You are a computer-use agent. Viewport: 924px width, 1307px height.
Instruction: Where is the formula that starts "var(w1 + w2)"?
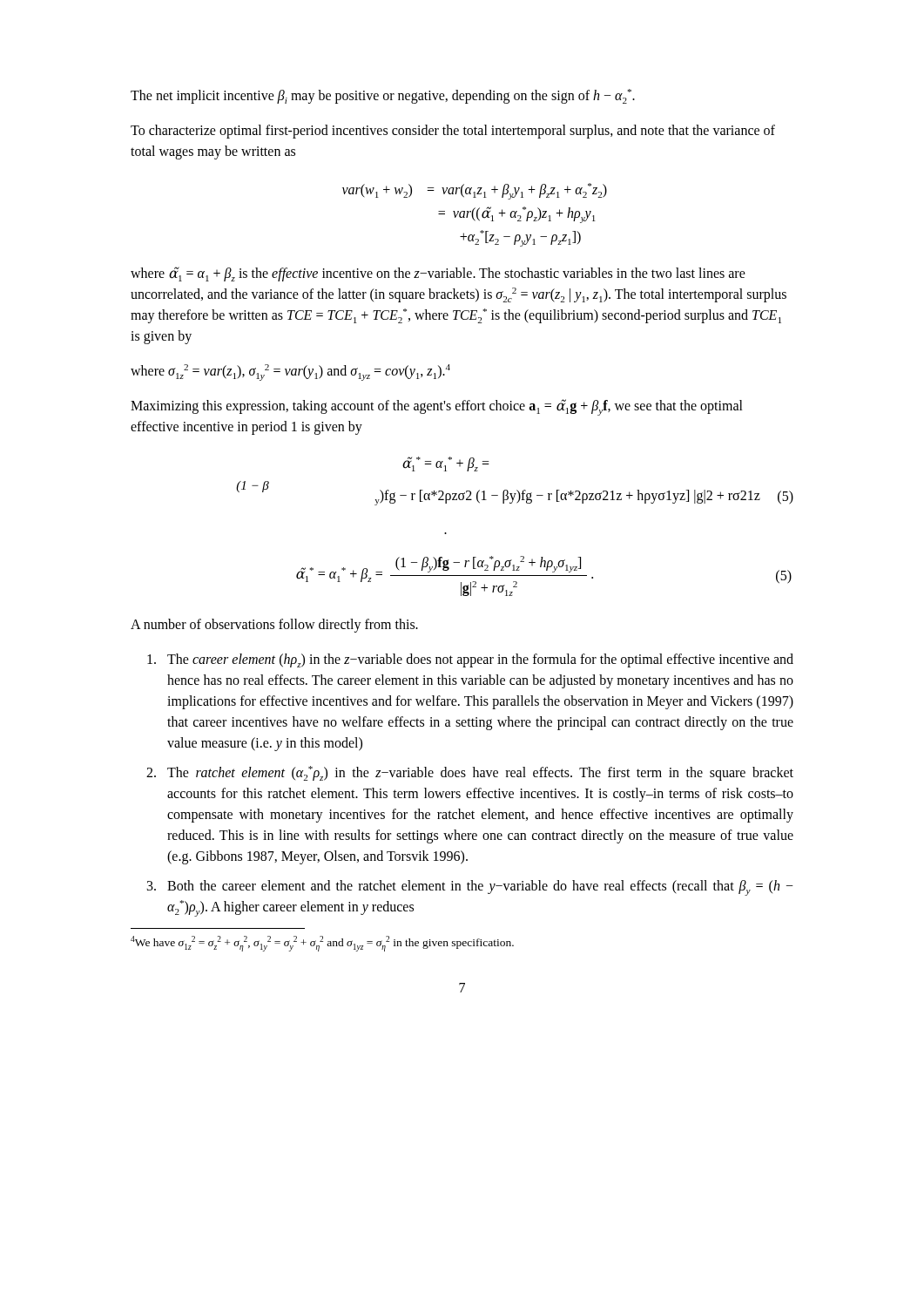coord(462,213)
